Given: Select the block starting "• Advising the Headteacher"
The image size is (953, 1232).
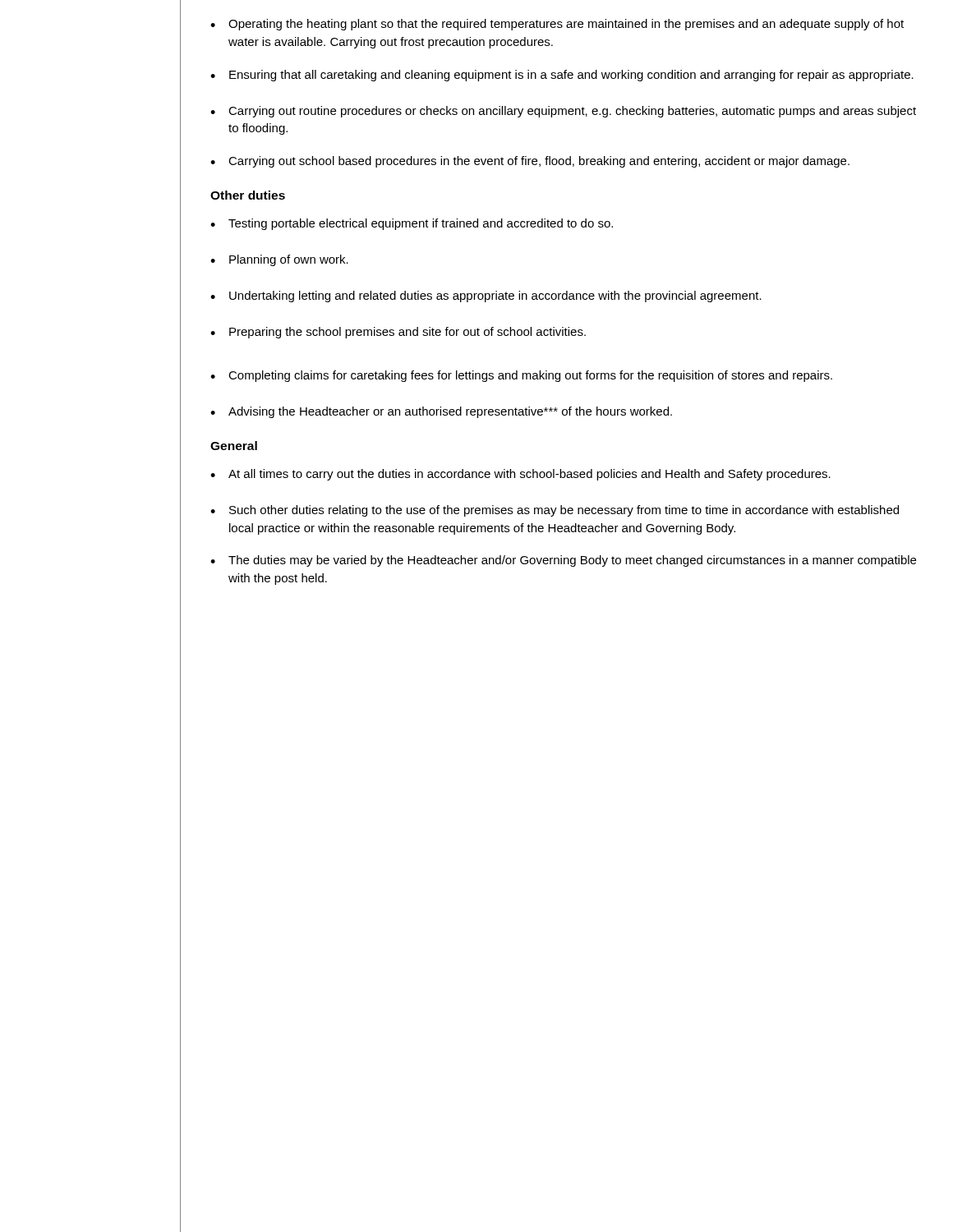Looking at the screenshot, I should coord(567,413).
